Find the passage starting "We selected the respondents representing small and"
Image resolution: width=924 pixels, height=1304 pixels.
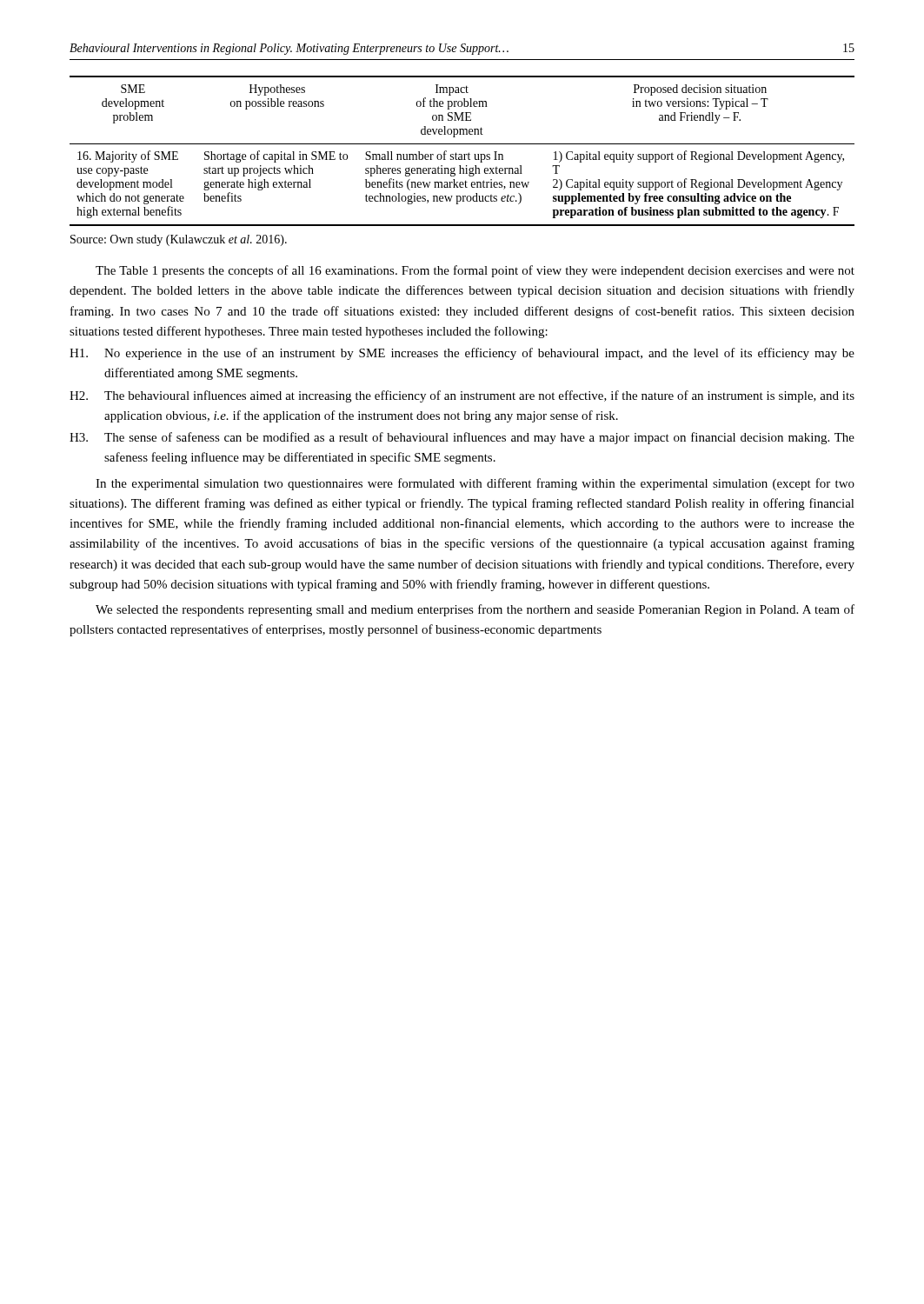(x=462, y=620)
